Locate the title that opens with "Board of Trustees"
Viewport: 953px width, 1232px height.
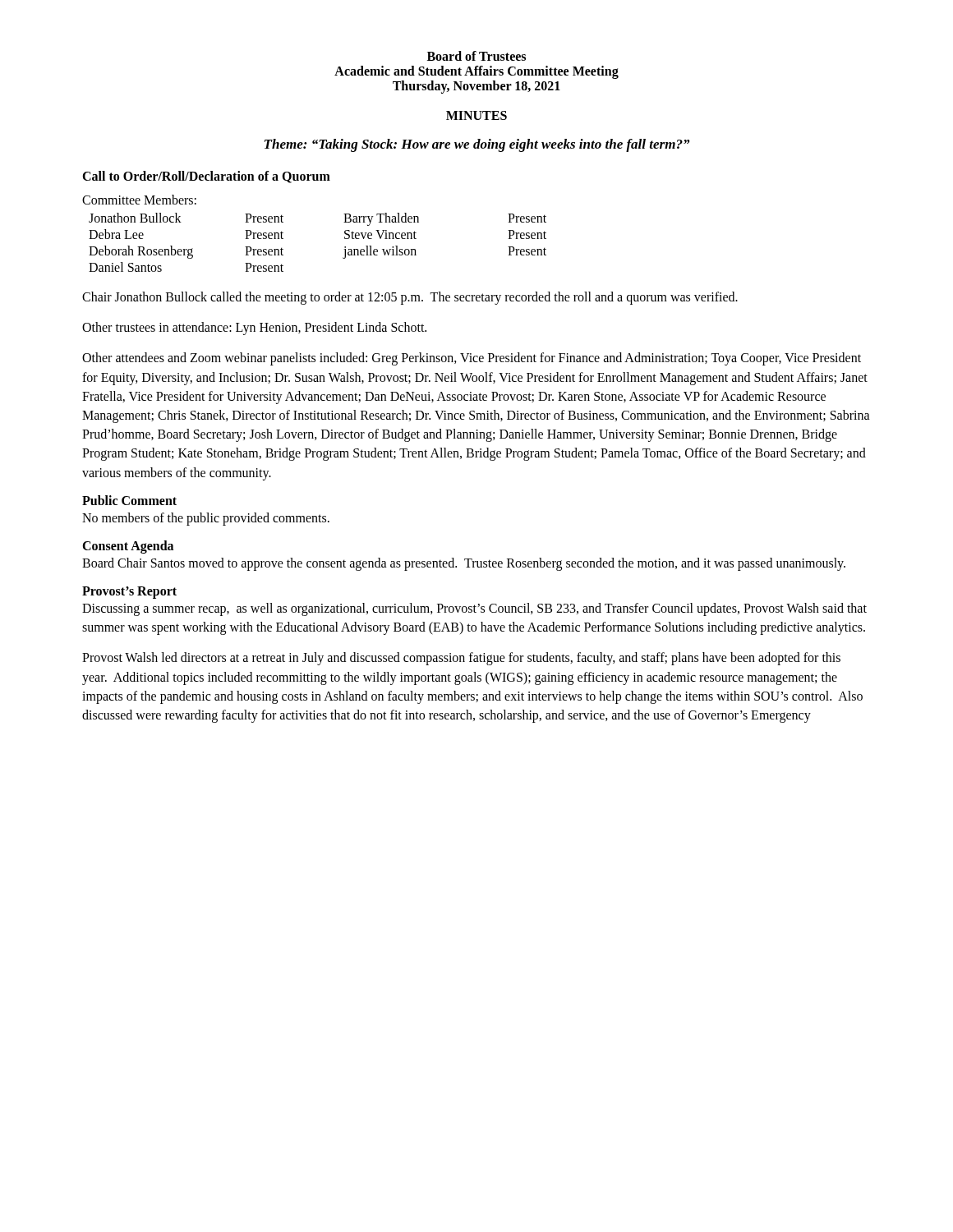476,71
